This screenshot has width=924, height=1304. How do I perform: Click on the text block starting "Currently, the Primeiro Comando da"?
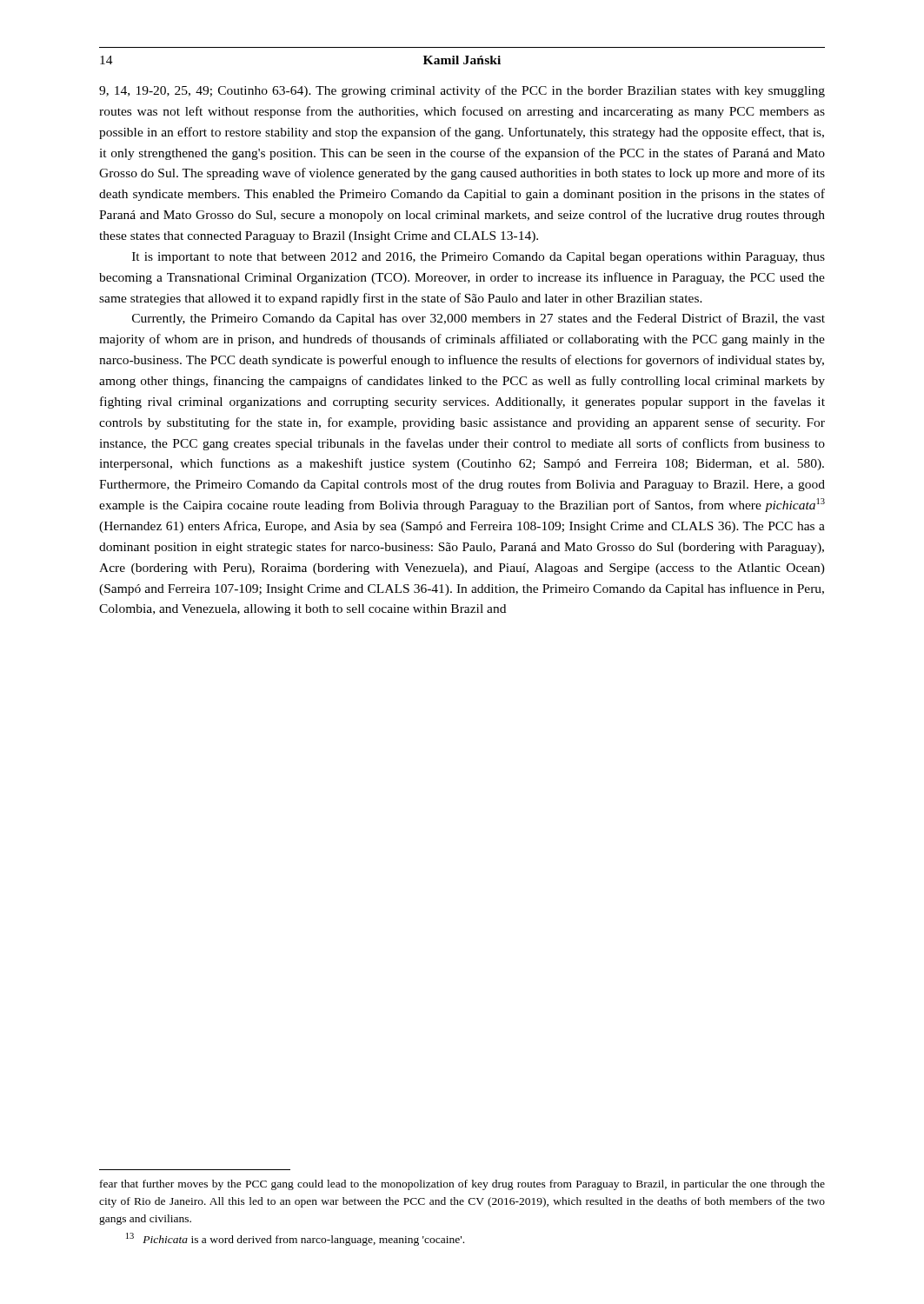click(462, 464)
